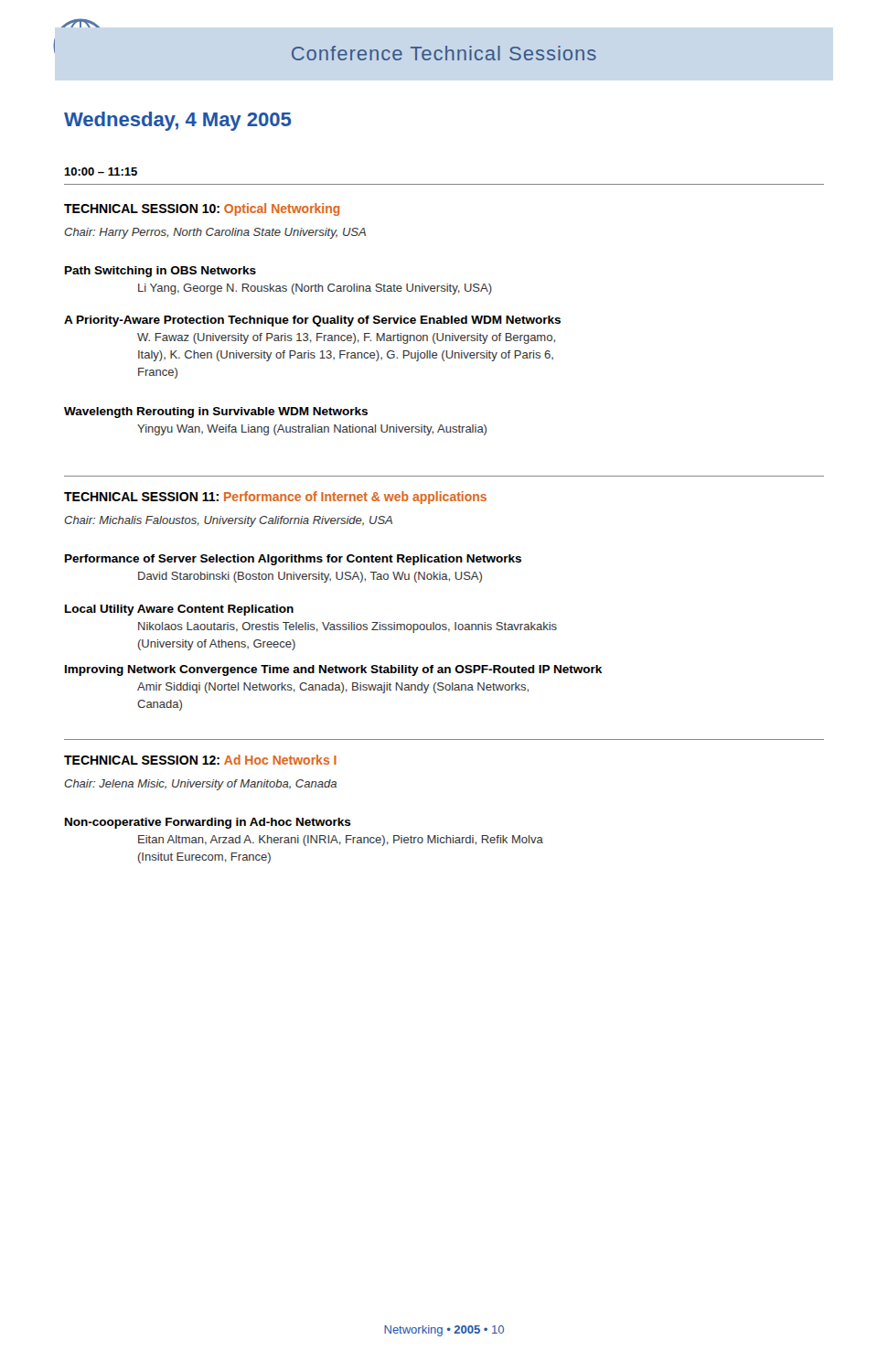Navigate to the text block starting "Local Utility Aware Content"
The height and width of the screenshot is (1372, 888).
tap(444, 627)
